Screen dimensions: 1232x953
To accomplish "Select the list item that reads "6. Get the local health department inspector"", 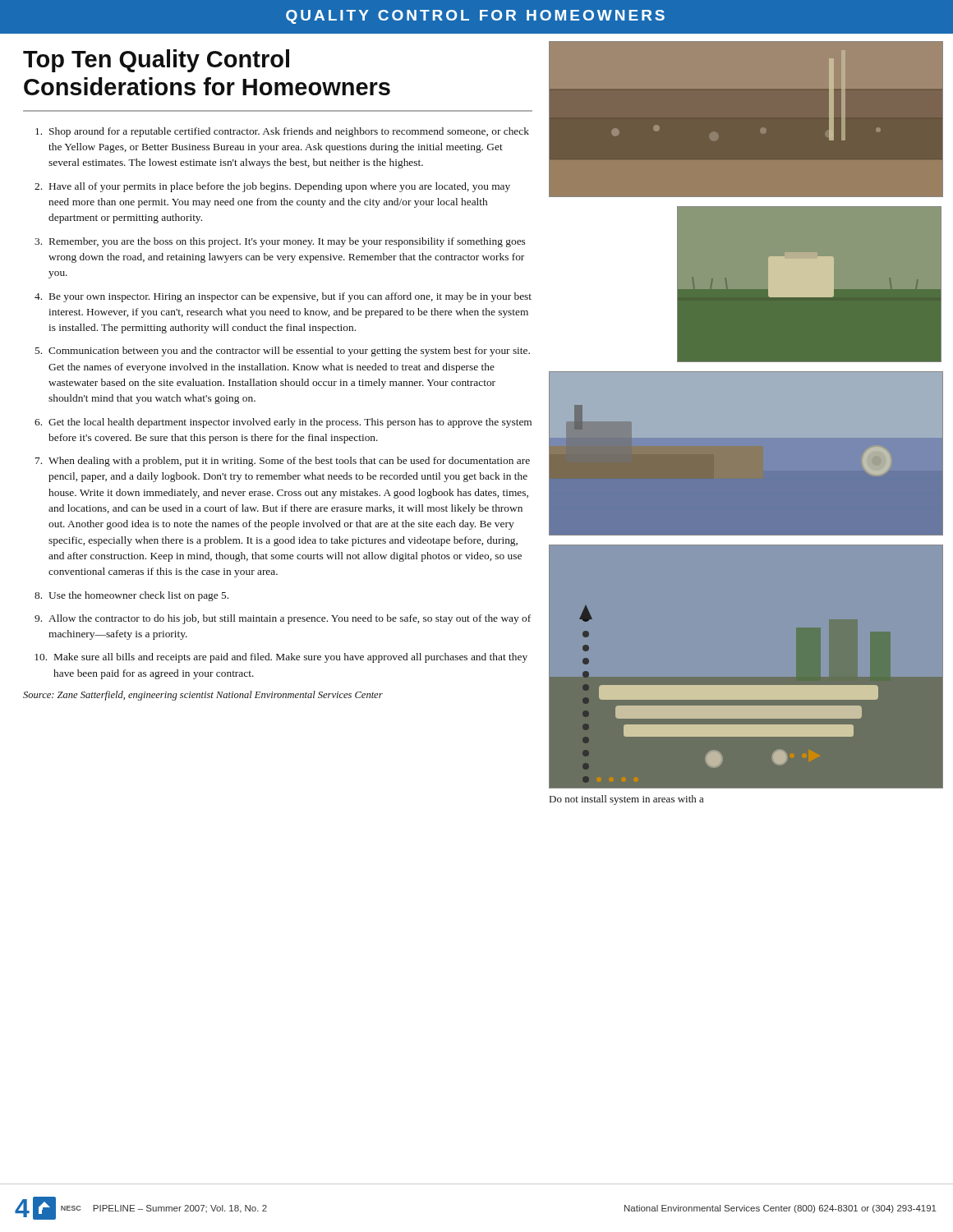I will [x=278, y=429].
